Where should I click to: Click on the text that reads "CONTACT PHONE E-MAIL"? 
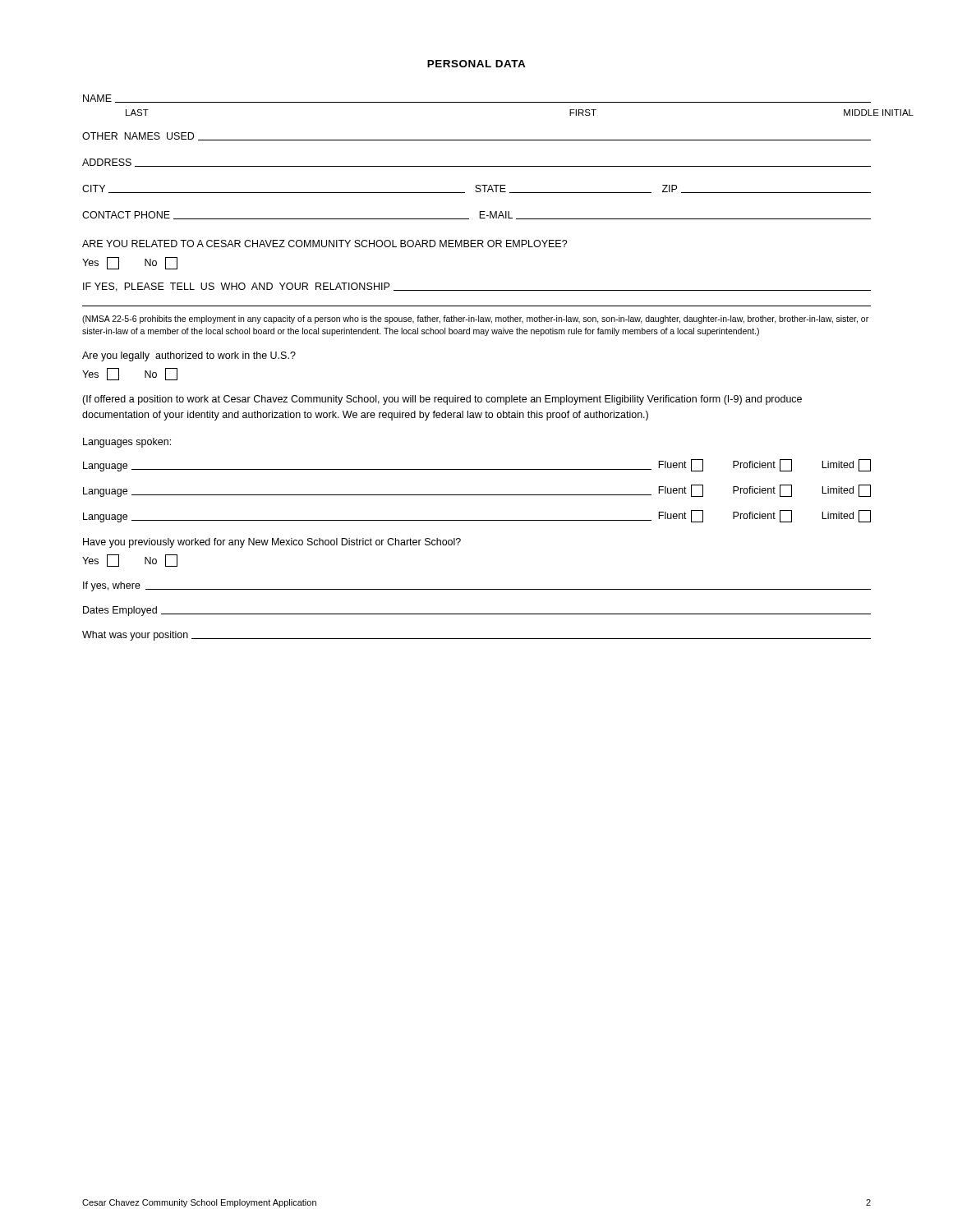tap(476, 215)
